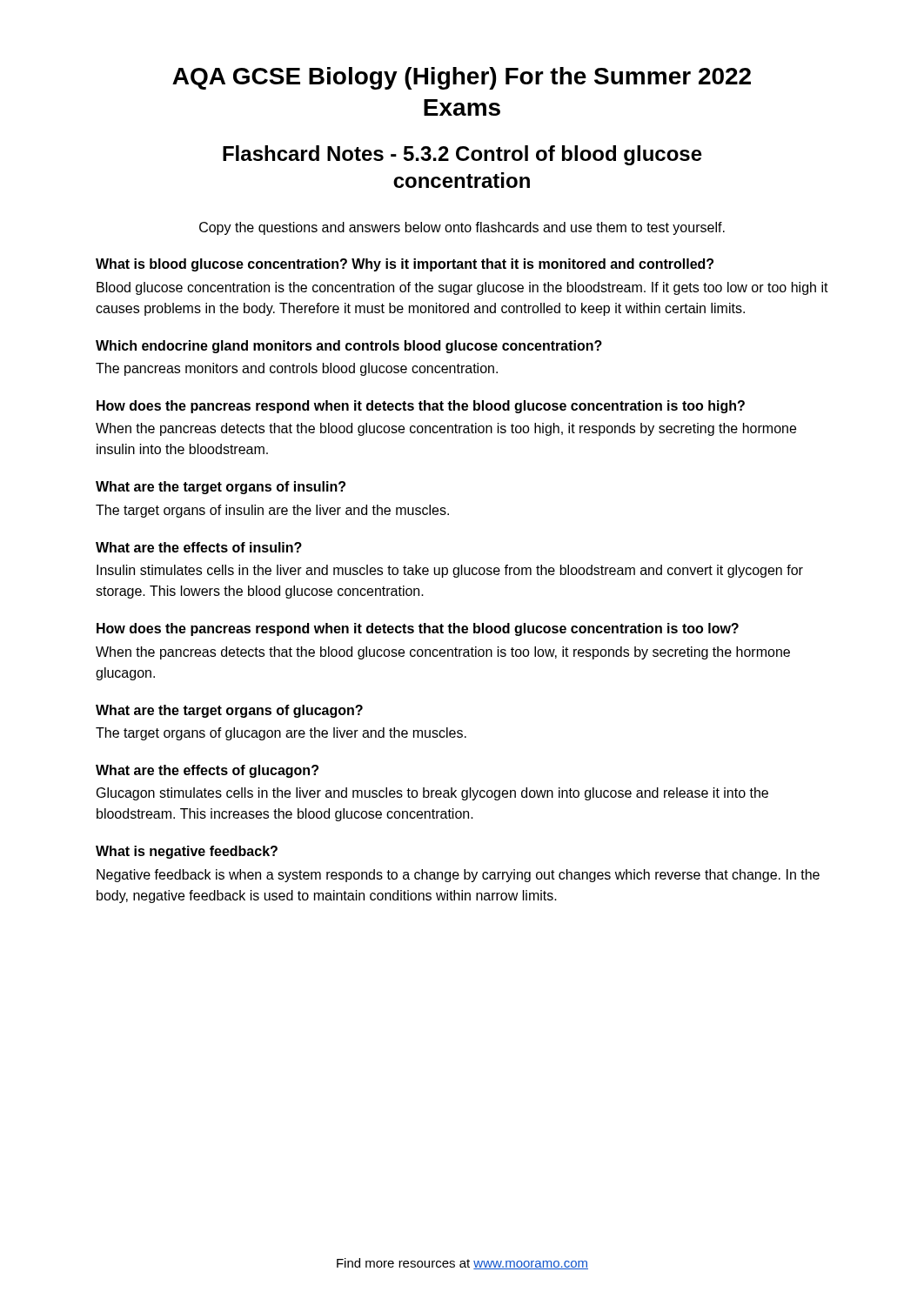Find the block on this page that starts "What are the target organs of glucagon?"

coord(462,722)
